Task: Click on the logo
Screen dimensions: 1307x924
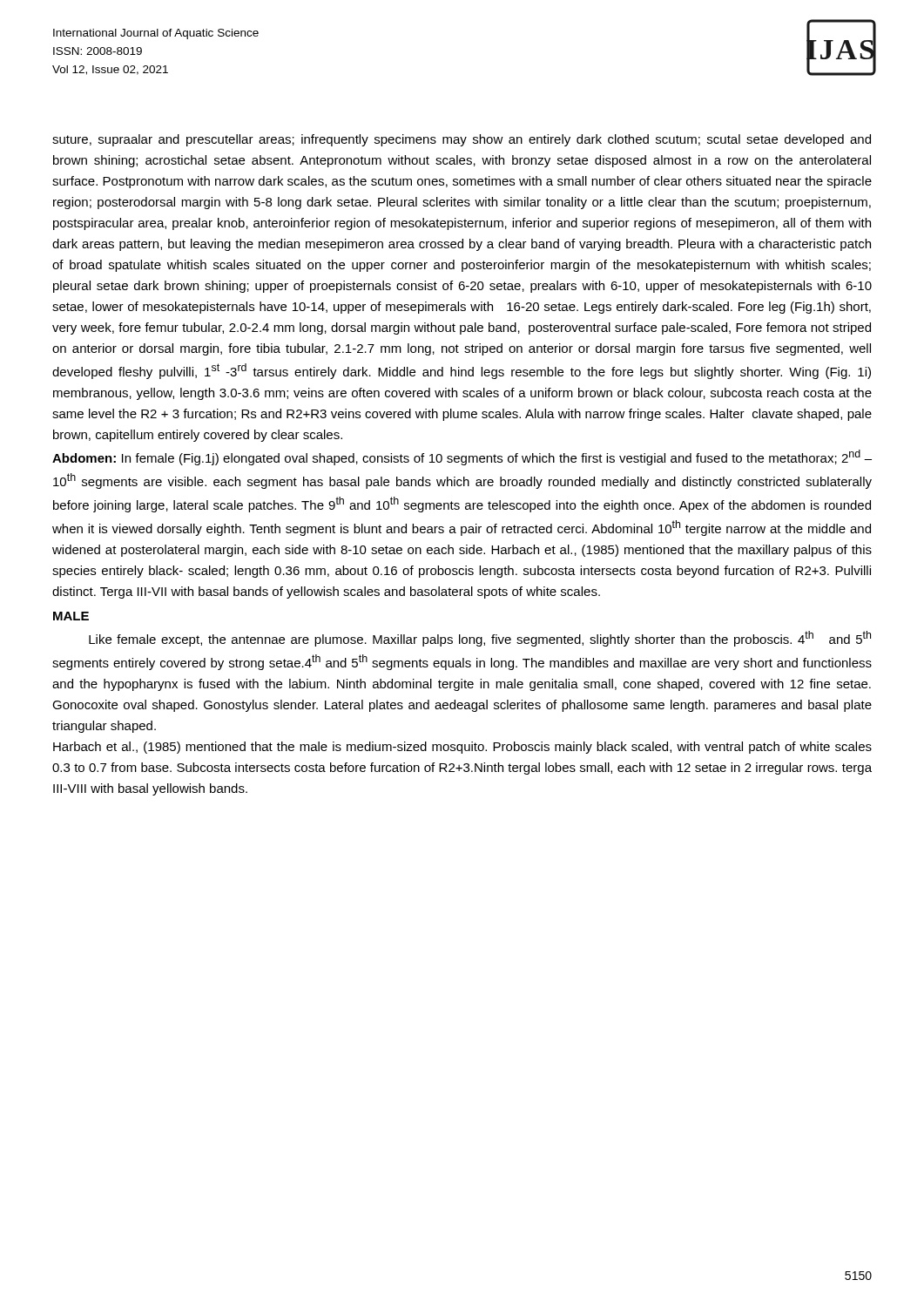Action: [x=841, y=48]
